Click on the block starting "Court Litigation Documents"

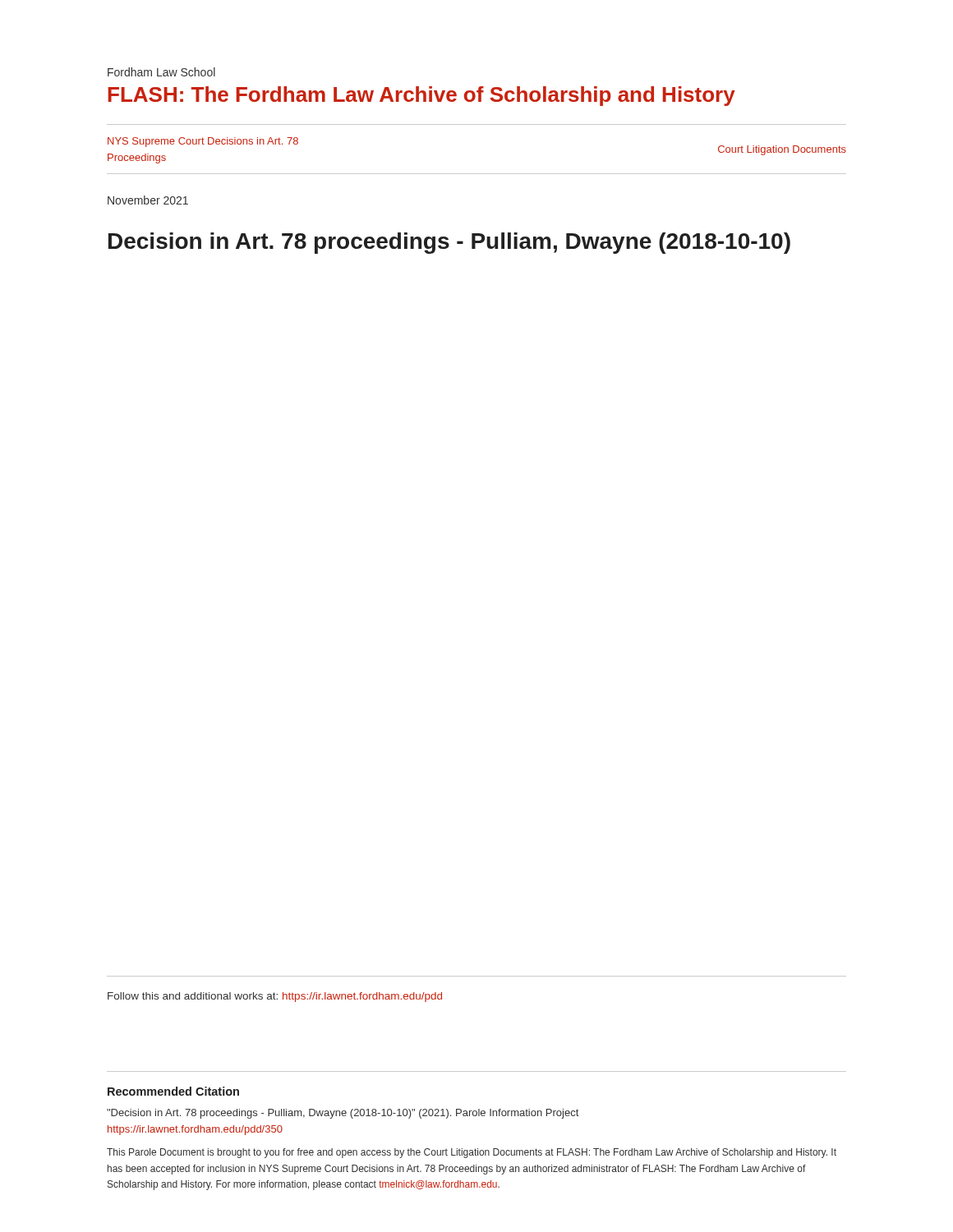pyautogui.click(x=782, y=149)
